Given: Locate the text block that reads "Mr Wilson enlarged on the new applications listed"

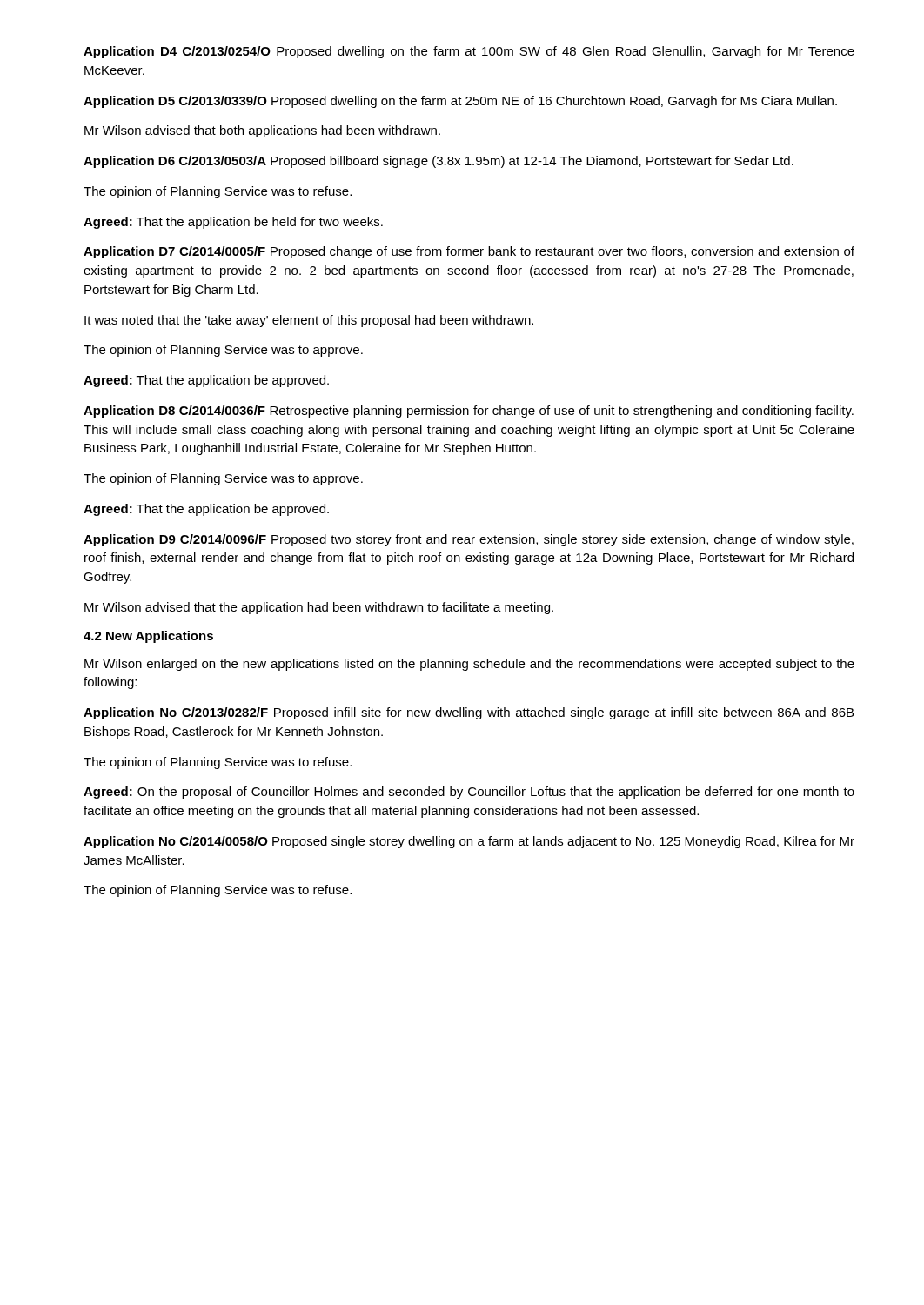Looking at the screenshot, I should click(469, 672).
